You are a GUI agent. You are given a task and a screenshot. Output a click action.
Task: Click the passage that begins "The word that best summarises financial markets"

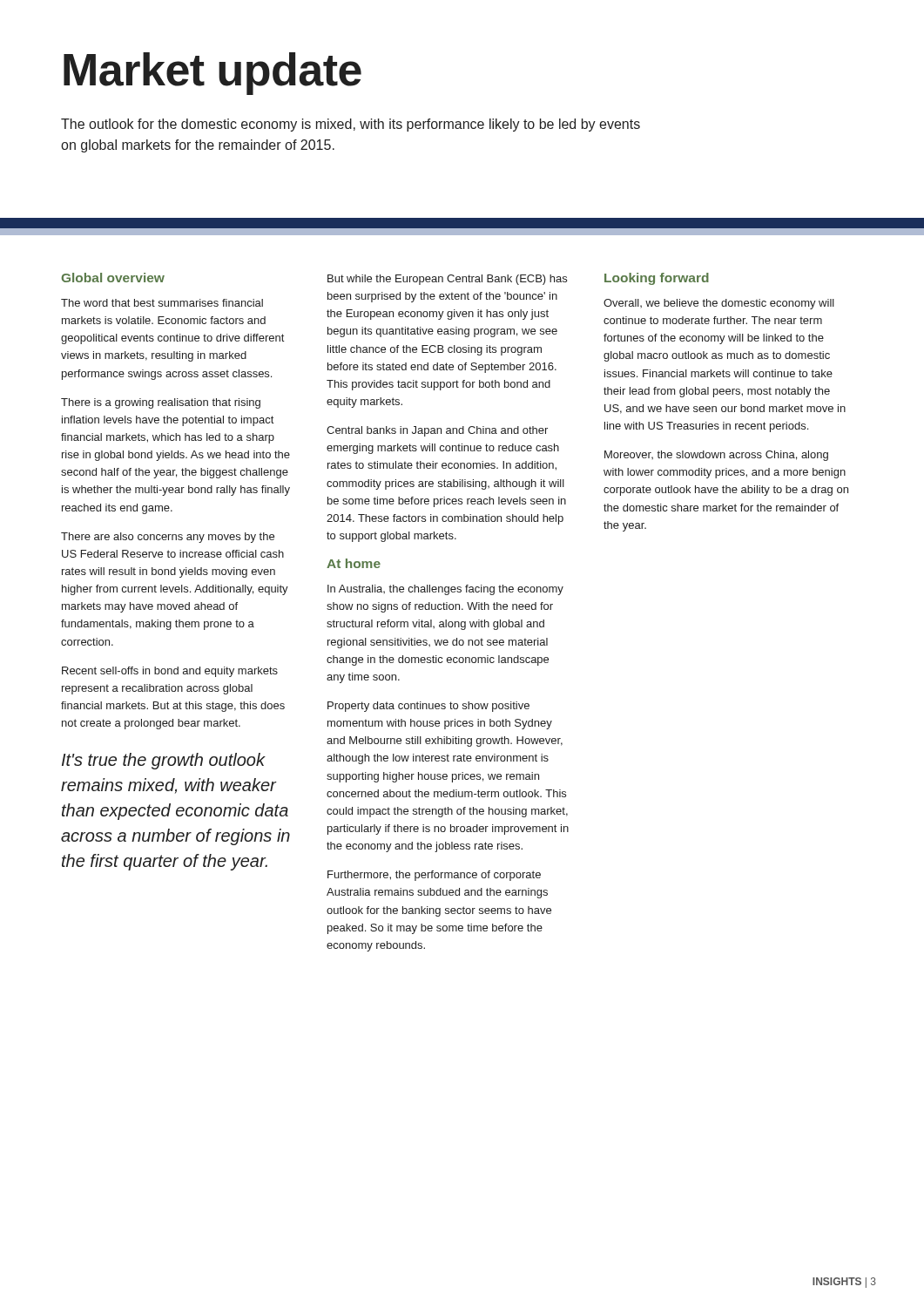(177, 338)
